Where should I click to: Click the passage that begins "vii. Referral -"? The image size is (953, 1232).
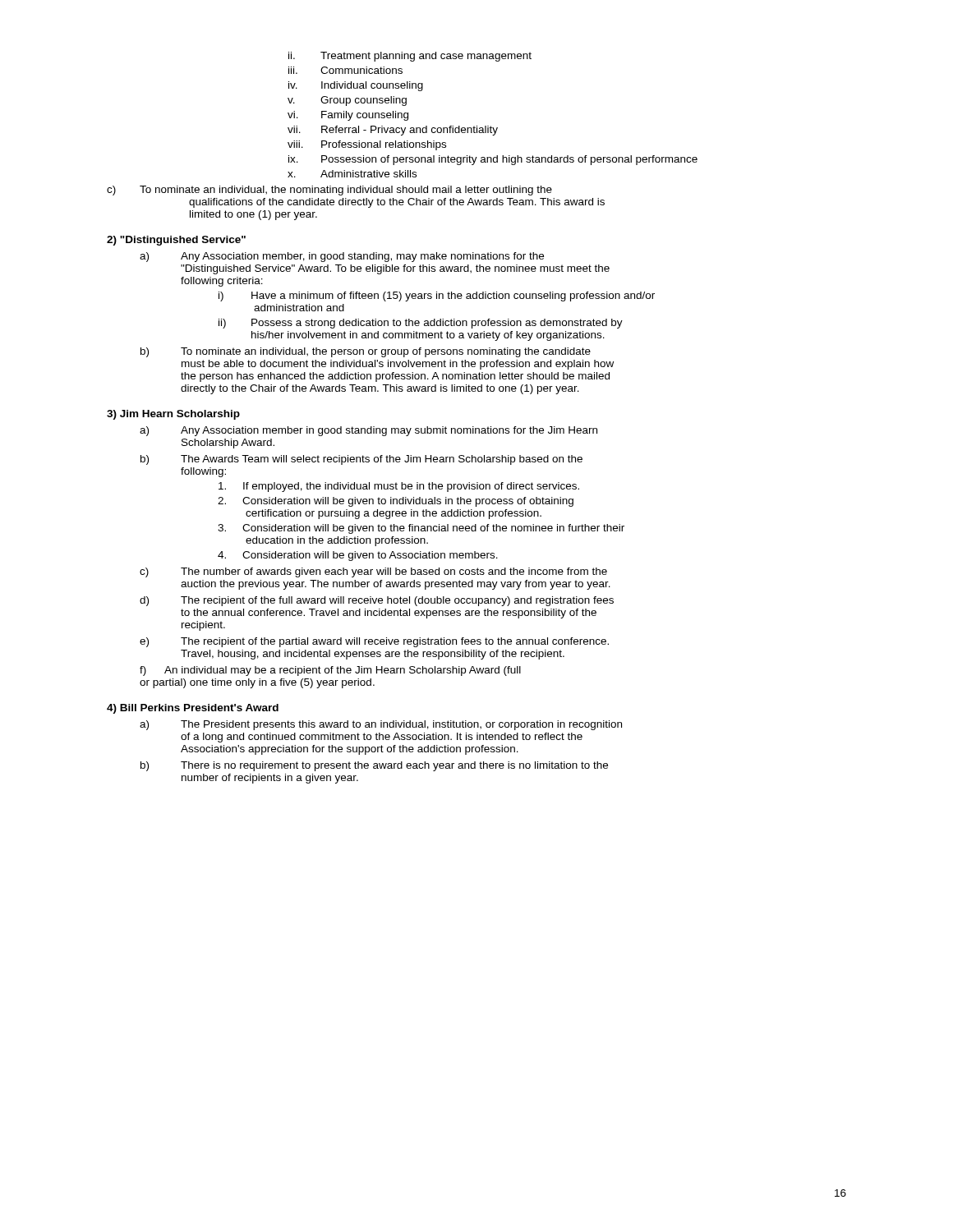393,131
